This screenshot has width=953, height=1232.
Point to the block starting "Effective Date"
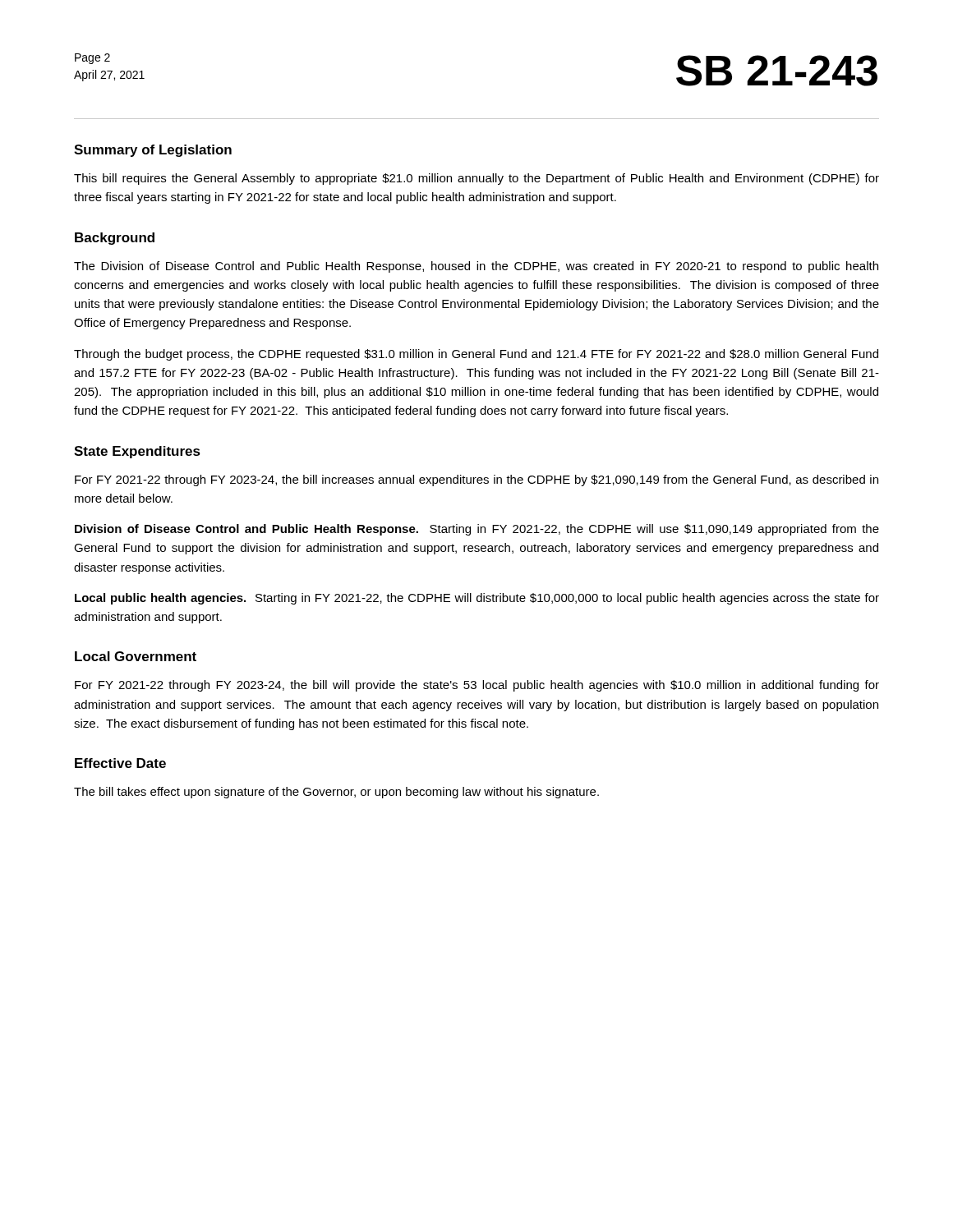(x=120, y=763)
